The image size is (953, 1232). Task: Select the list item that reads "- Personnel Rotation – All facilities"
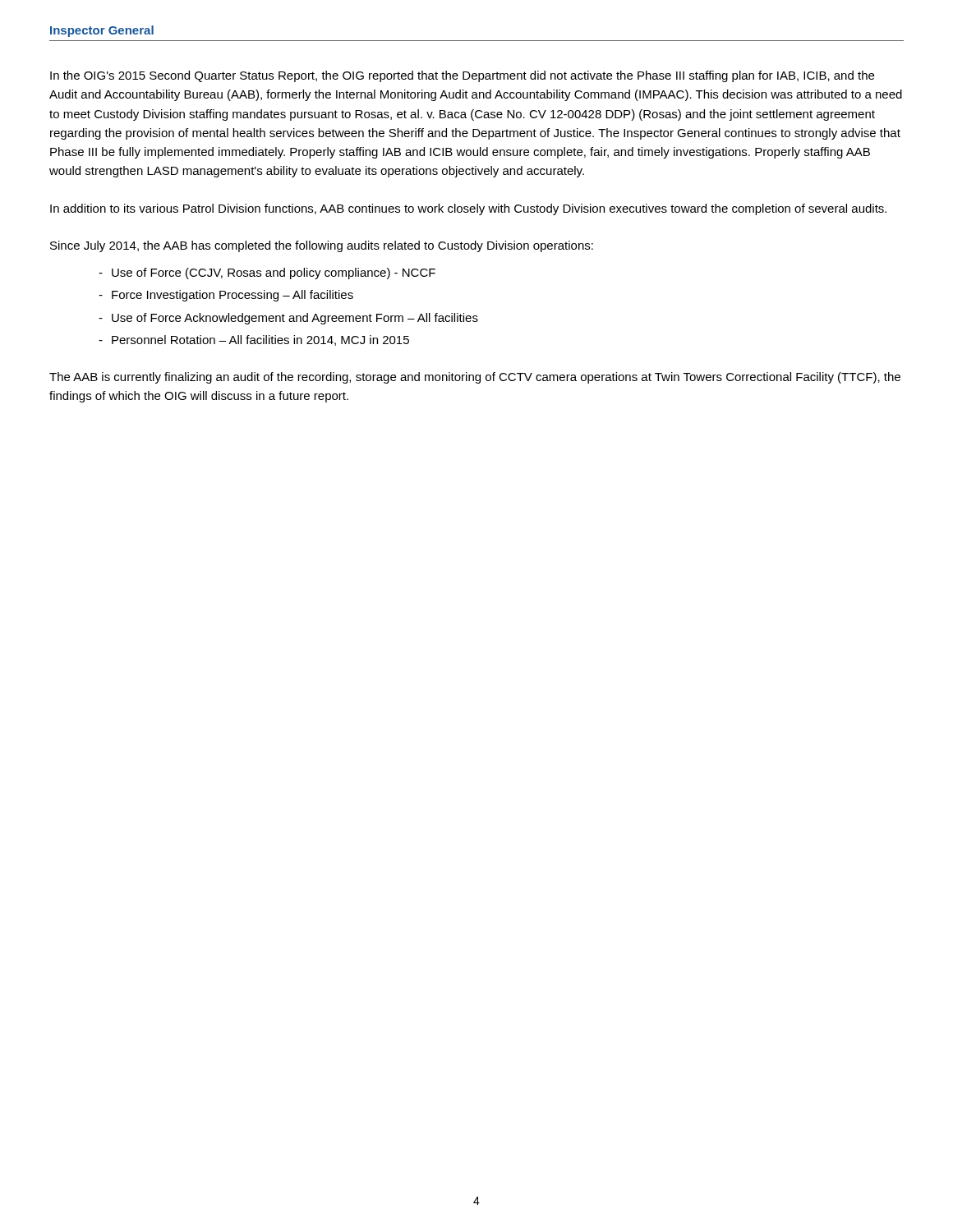point(254,339)
